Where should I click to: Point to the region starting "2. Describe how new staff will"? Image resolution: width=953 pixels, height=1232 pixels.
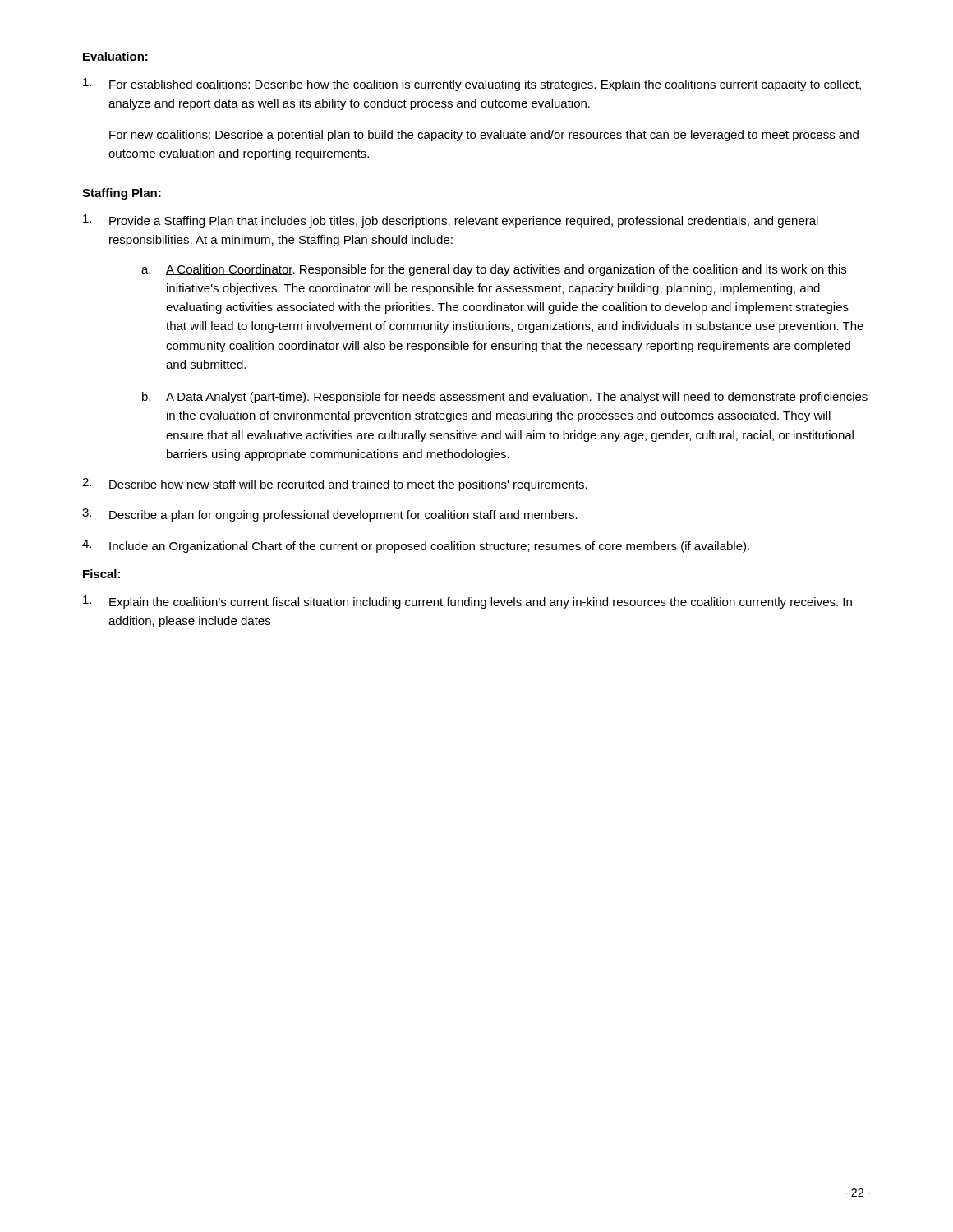476,484
